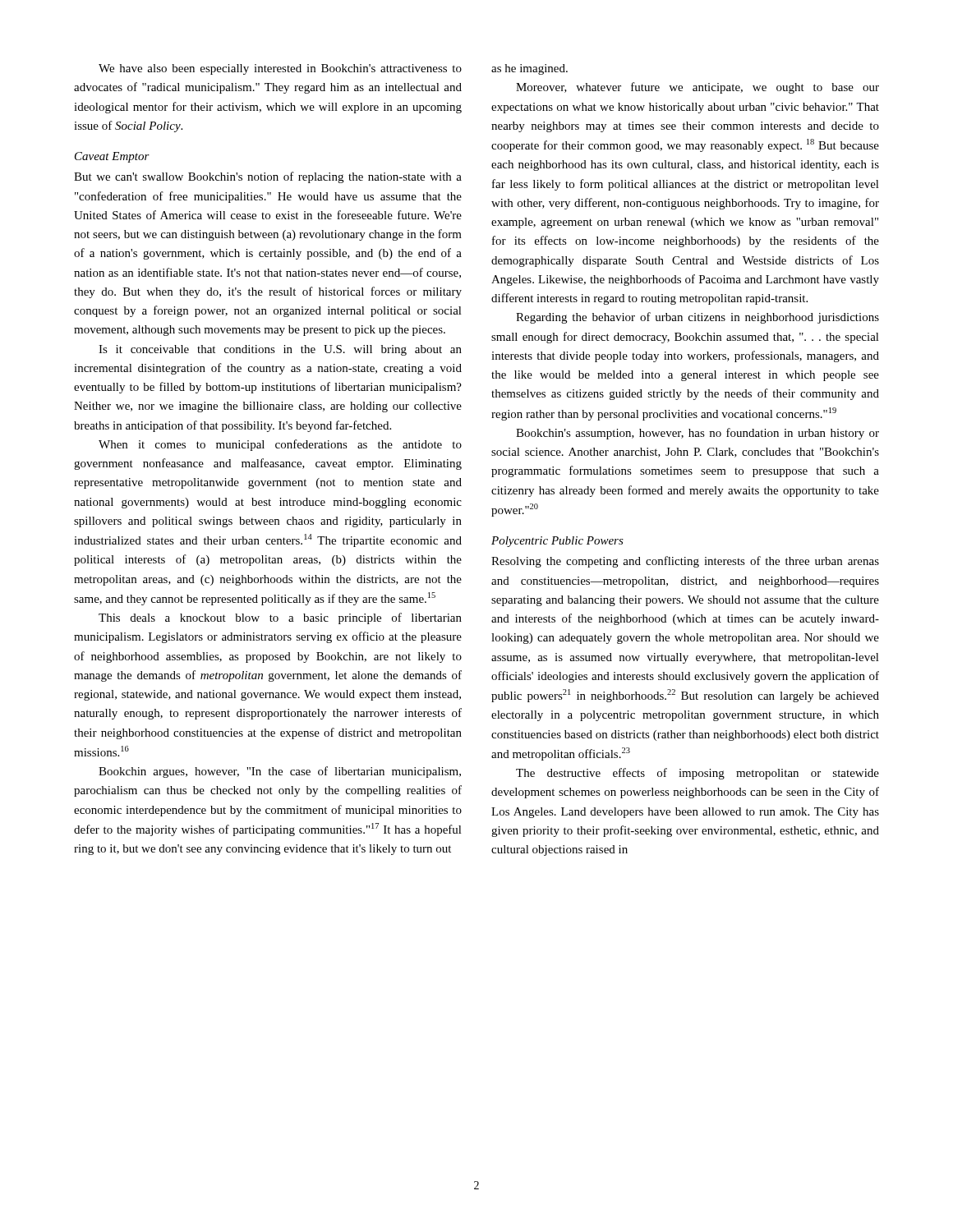This screenshot has width=953, height=1232.
Task: Click on the text block containing "Moreover, whatever future we anticipate,"
Action: click(685, 193)
